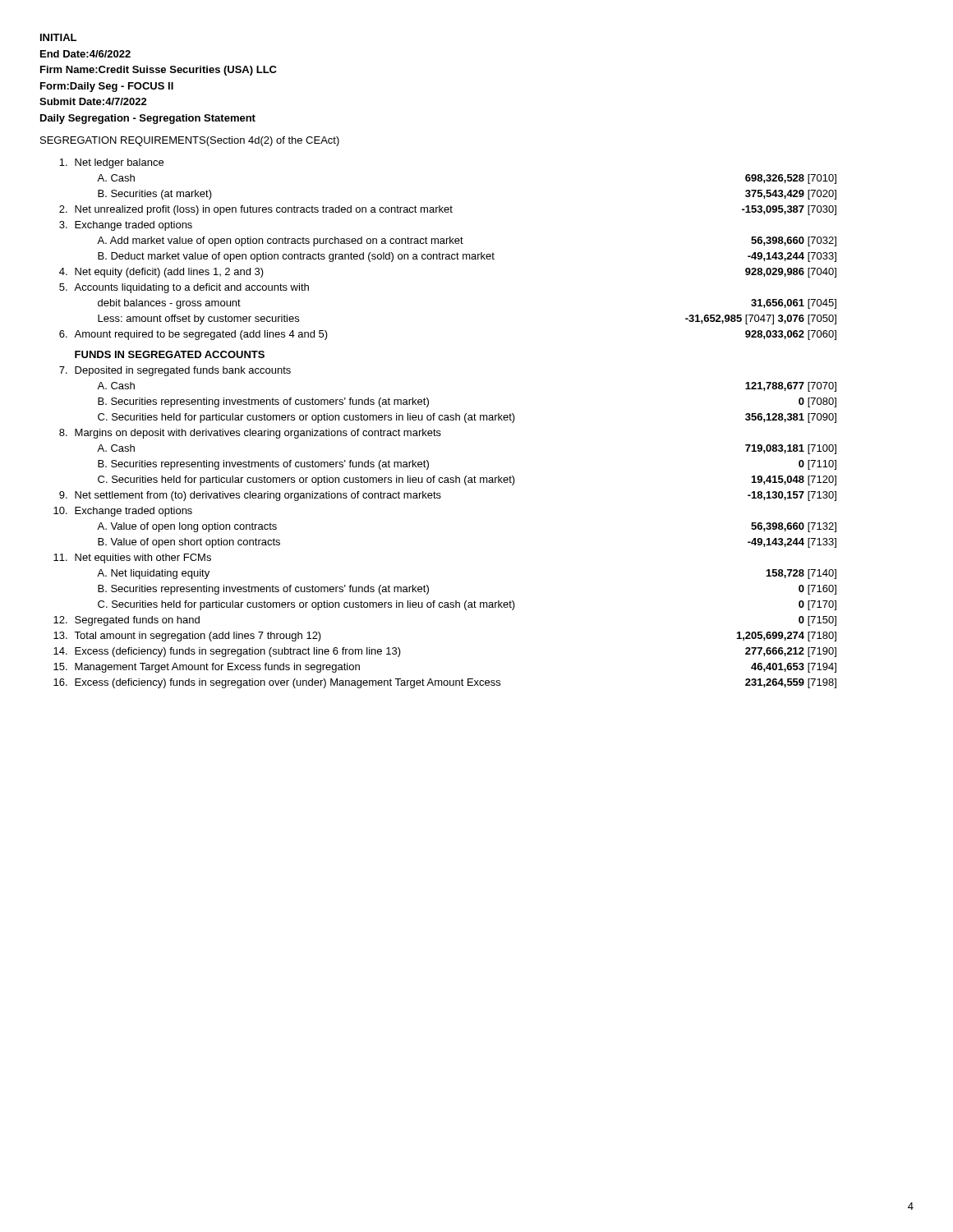Viewport: 953px width, 1232px height.
Task: Select the block starting "12. Segregated funds"
Action: [125, 621]
